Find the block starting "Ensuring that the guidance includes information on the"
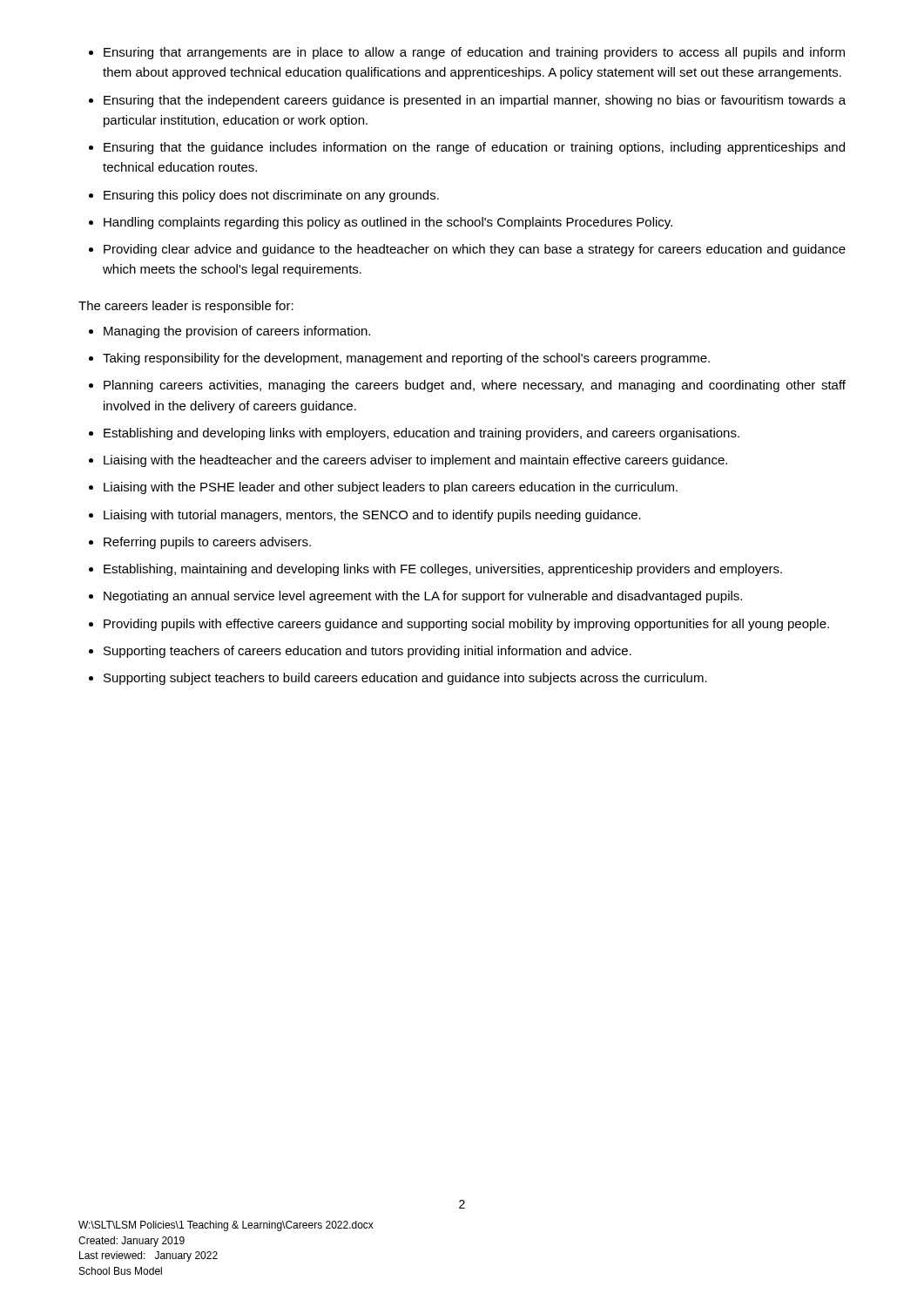This screenshot has height=1307, width=924. [474, 157]
